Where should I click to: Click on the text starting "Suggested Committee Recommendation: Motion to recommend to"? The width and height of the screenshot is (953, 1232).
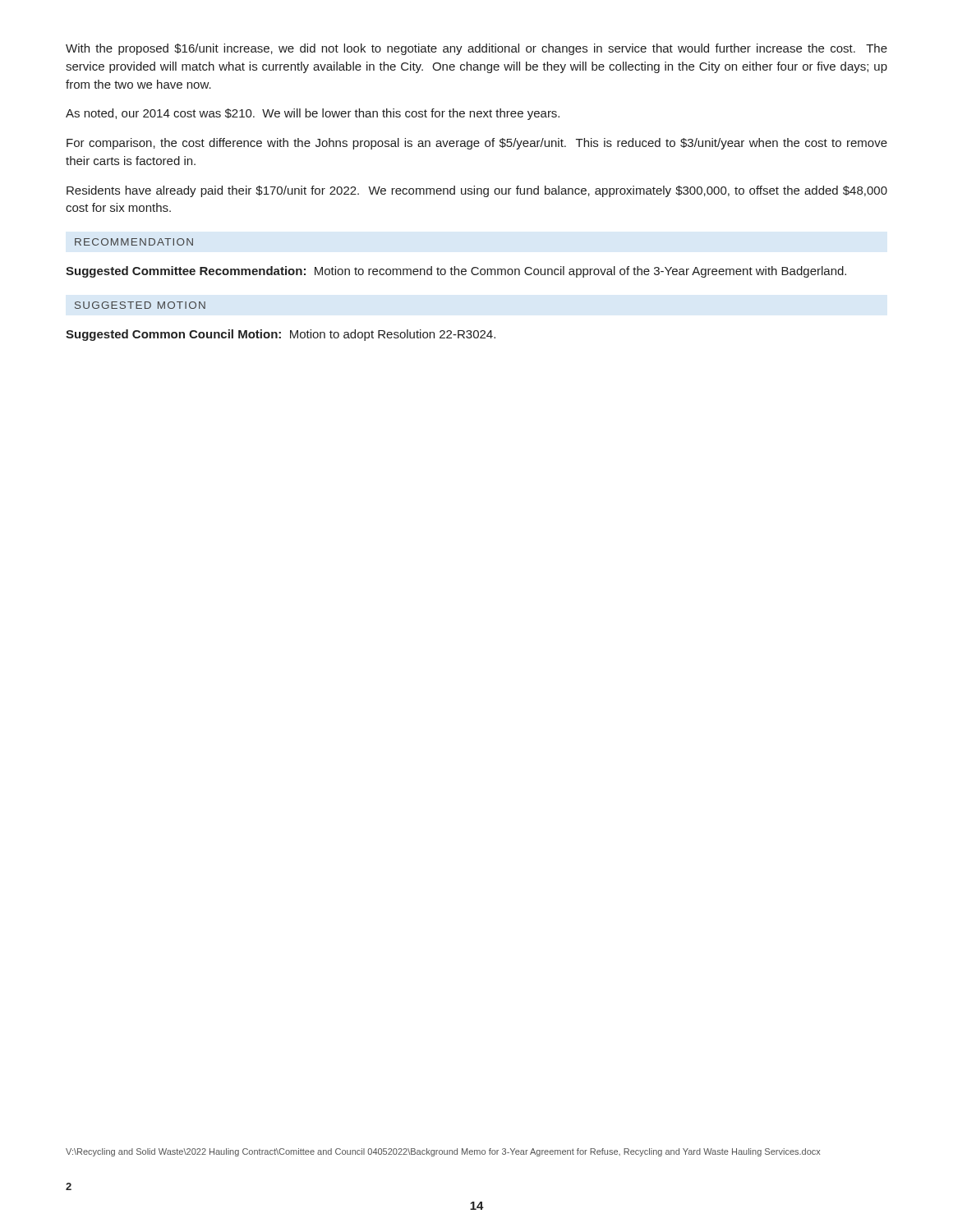tap(457, 271)
